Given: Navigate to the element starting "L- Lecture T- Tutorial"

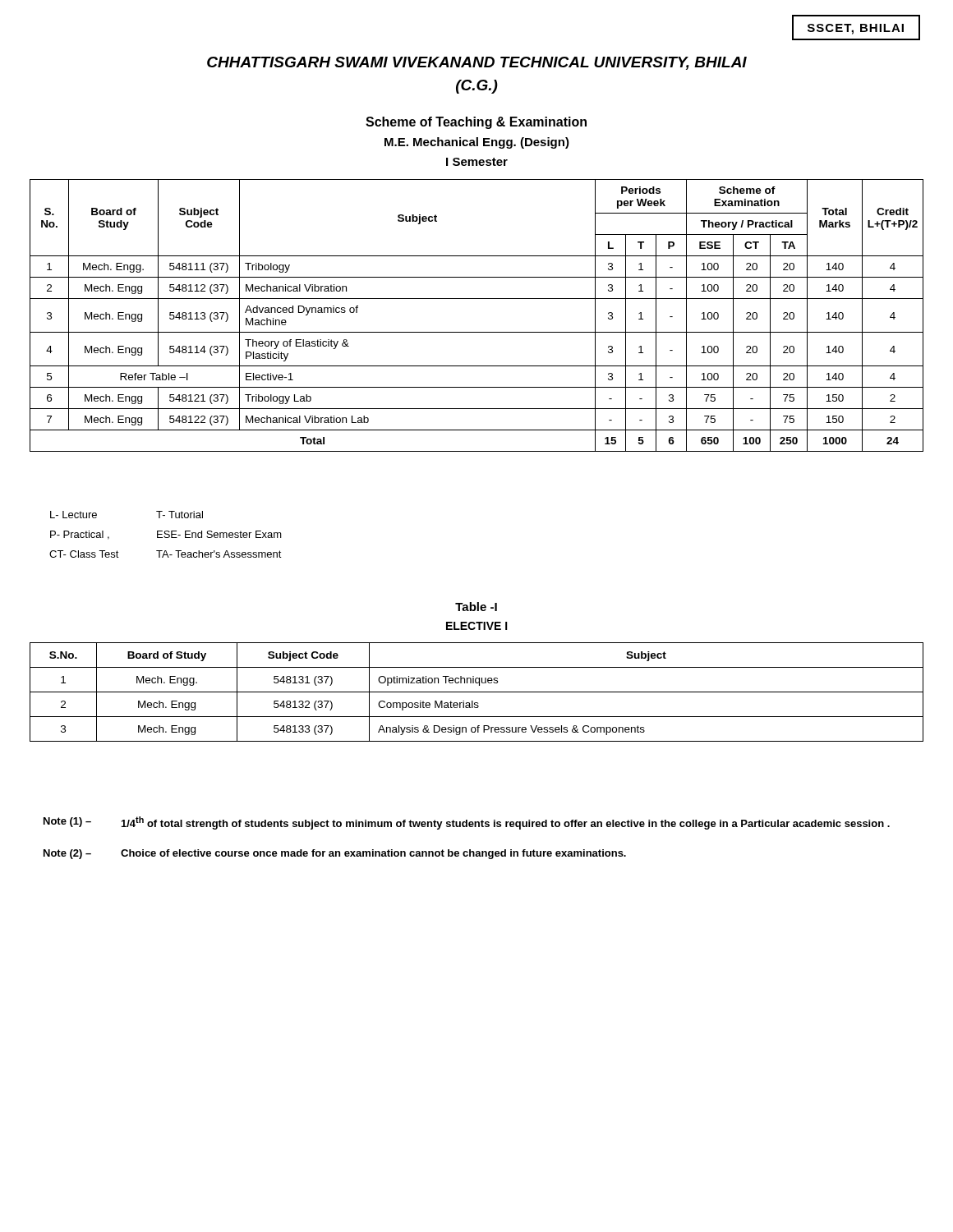Looking at the screenshot, I should [x=70, y=515].
